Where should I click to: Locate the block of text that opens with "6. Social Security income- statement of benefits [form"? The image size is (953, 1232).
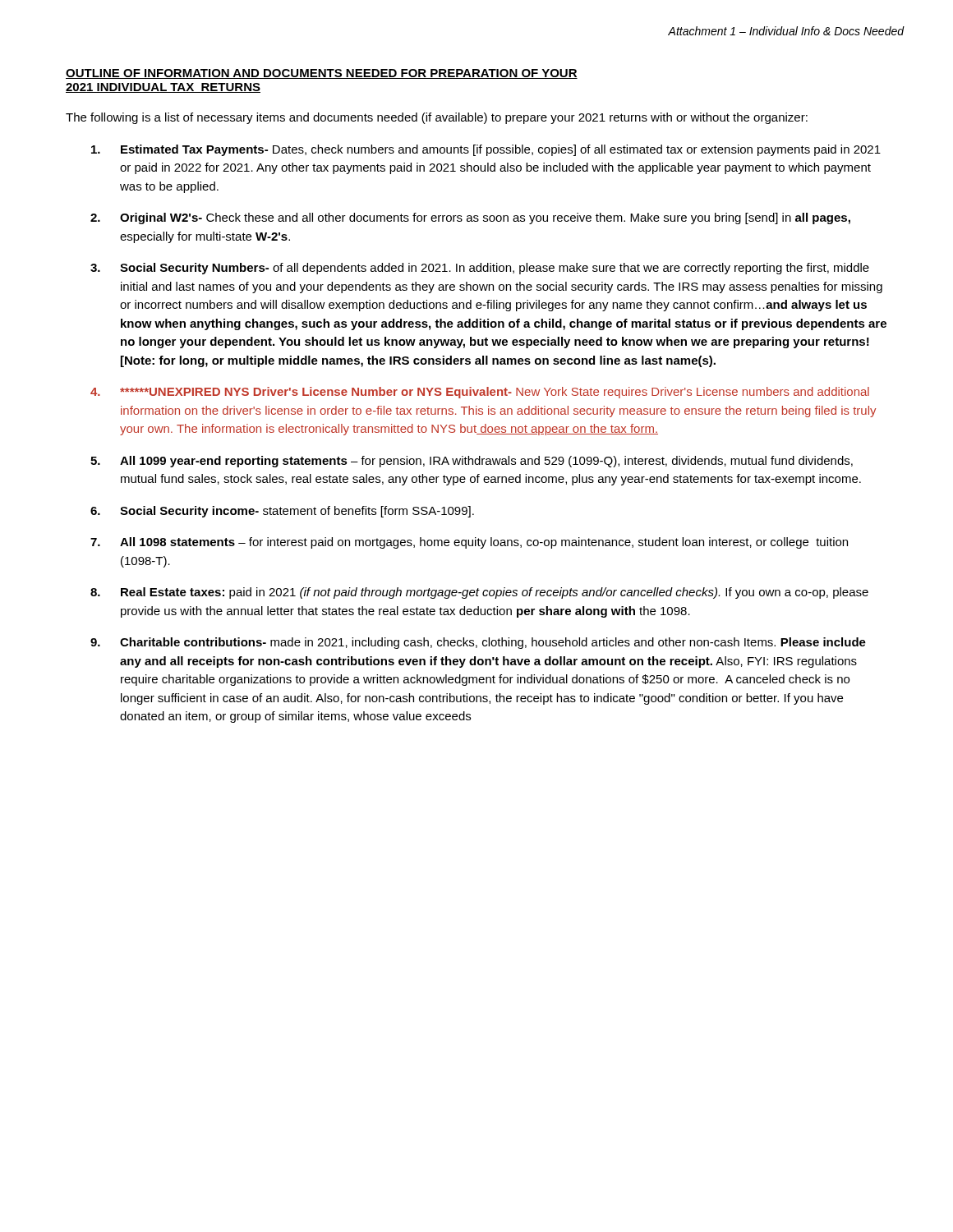pos(282,512)
